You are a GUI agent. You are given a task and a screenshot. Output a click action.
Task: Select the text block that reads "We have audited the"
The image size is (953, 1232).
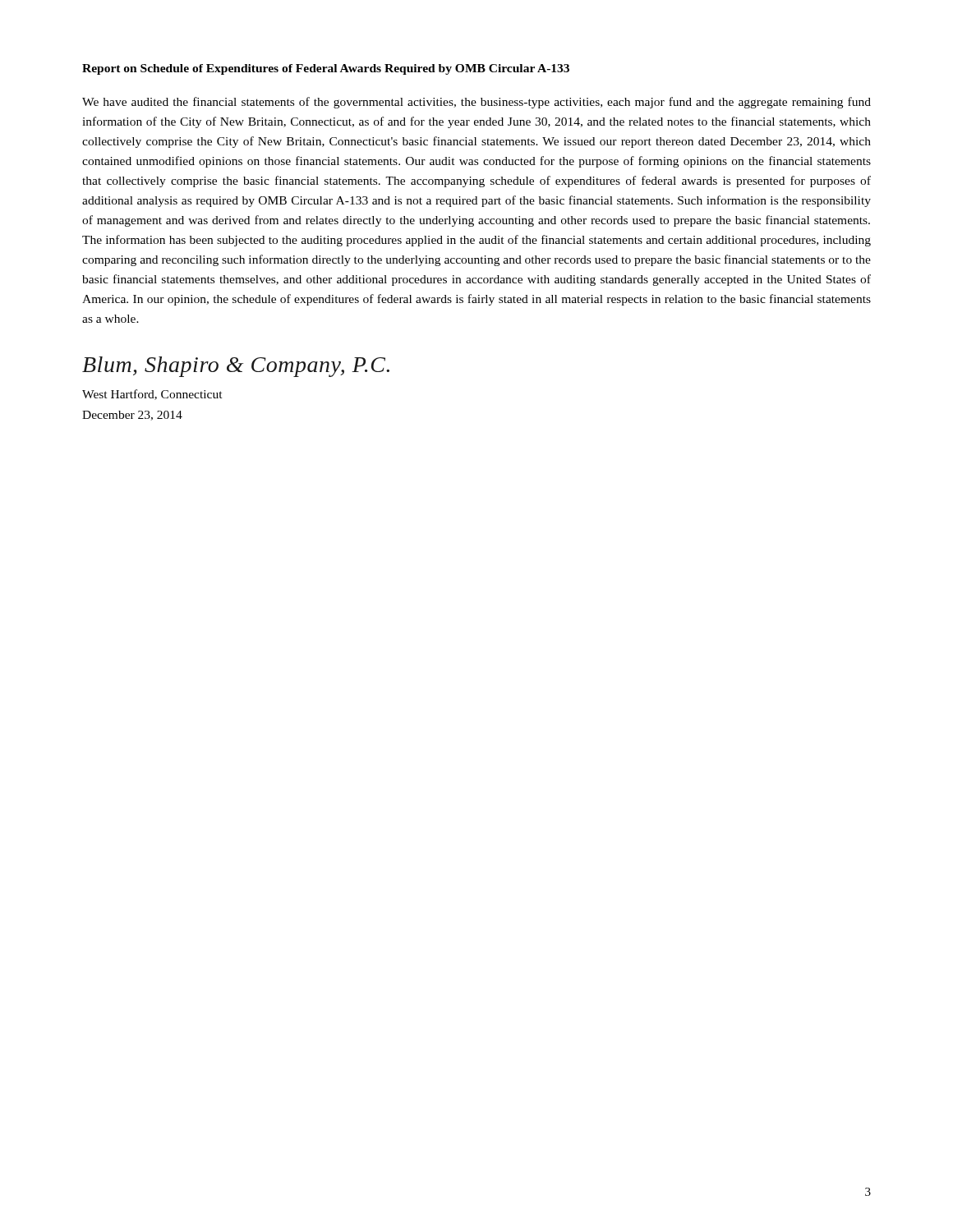click(476, 210)
